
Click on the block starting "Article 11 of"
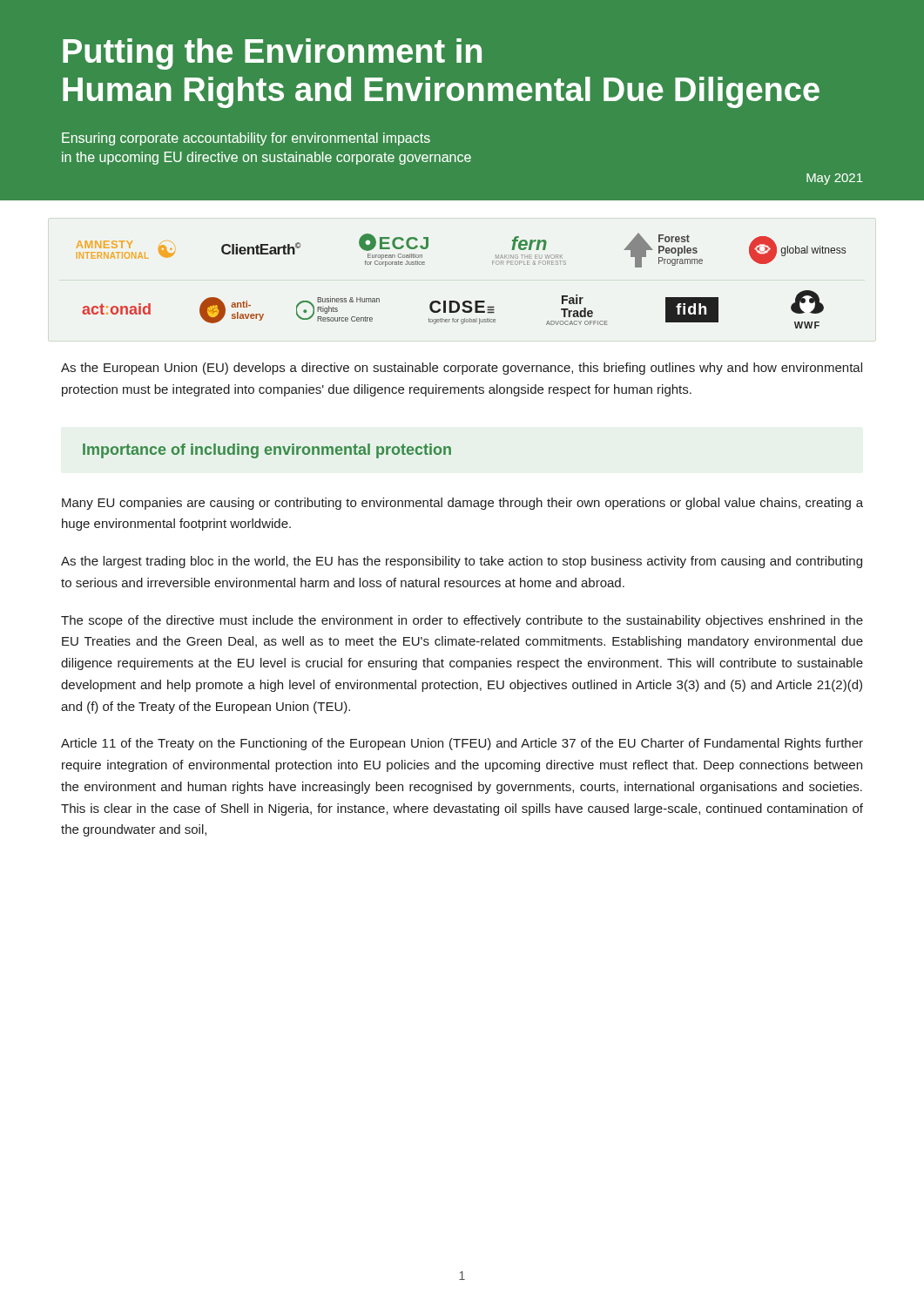tap(462, 786)
